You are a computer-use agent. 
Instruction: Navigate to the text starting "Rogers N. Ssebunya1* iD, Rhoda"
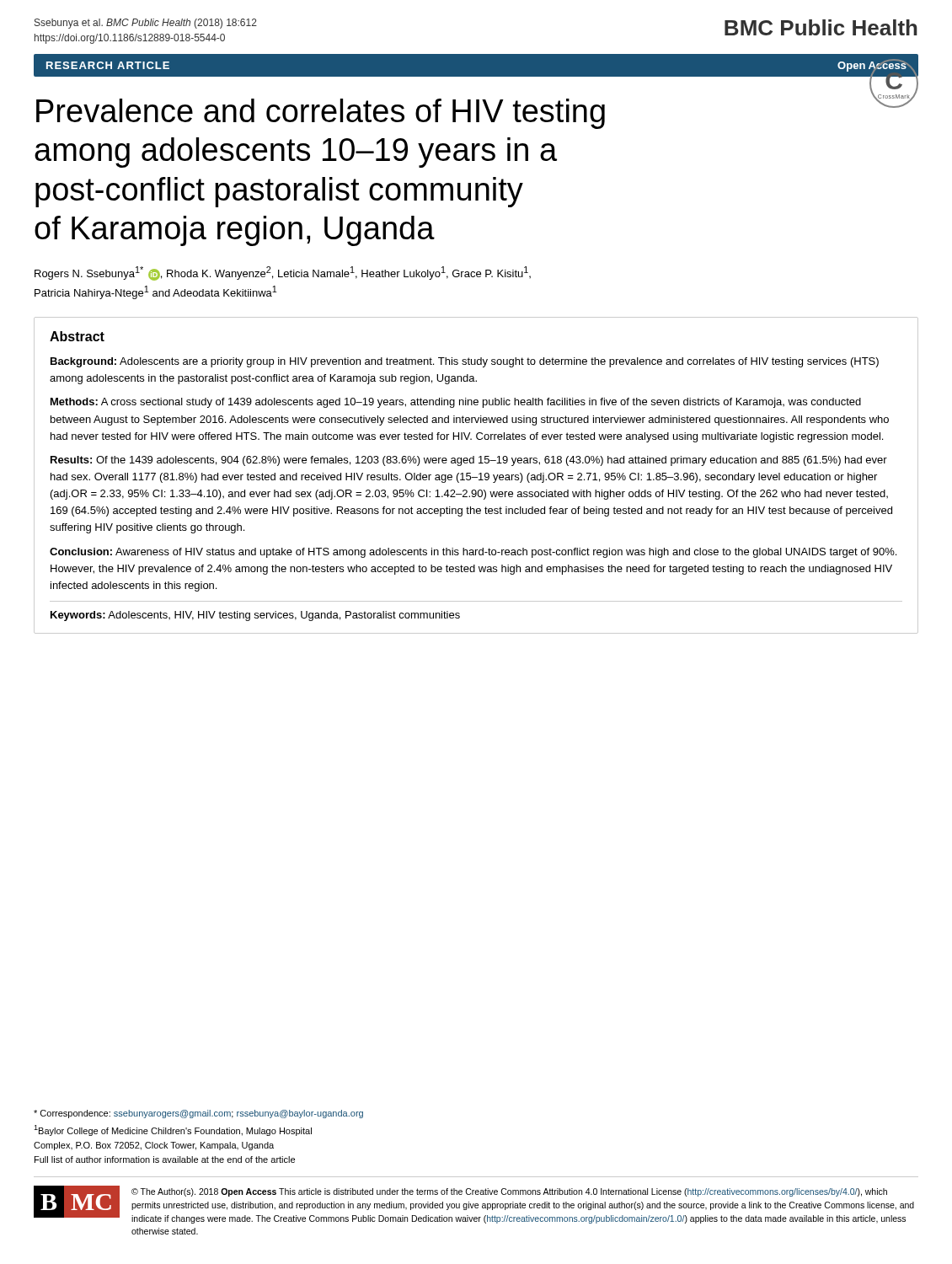point(283,282)
